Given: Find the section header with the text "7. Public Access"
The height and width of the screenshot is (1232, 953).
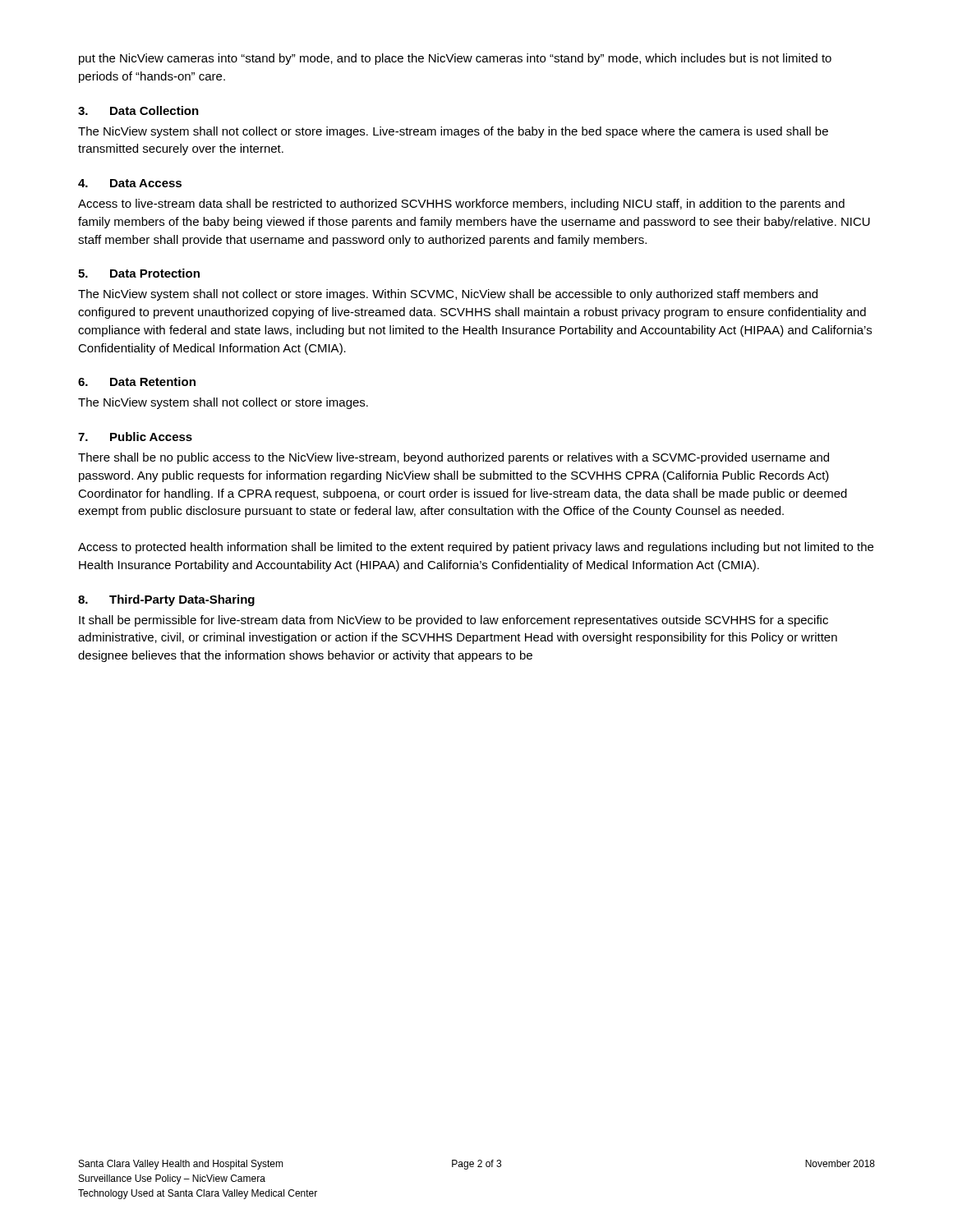Looking at the screenshot, I should coord(135,437).
